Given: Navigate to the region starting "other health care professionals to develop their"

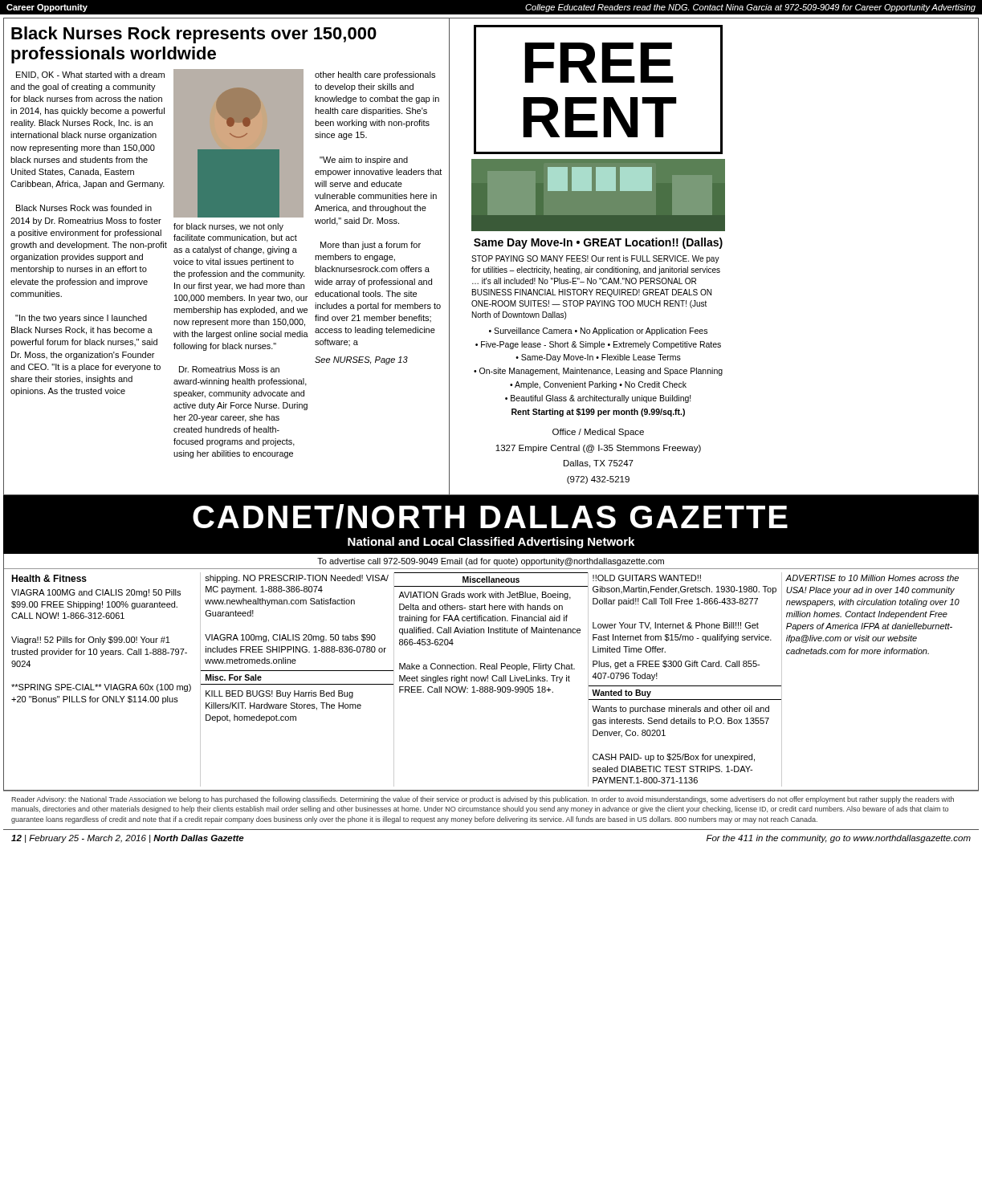Looking at the screenshot, I should (x=378, y=208).
